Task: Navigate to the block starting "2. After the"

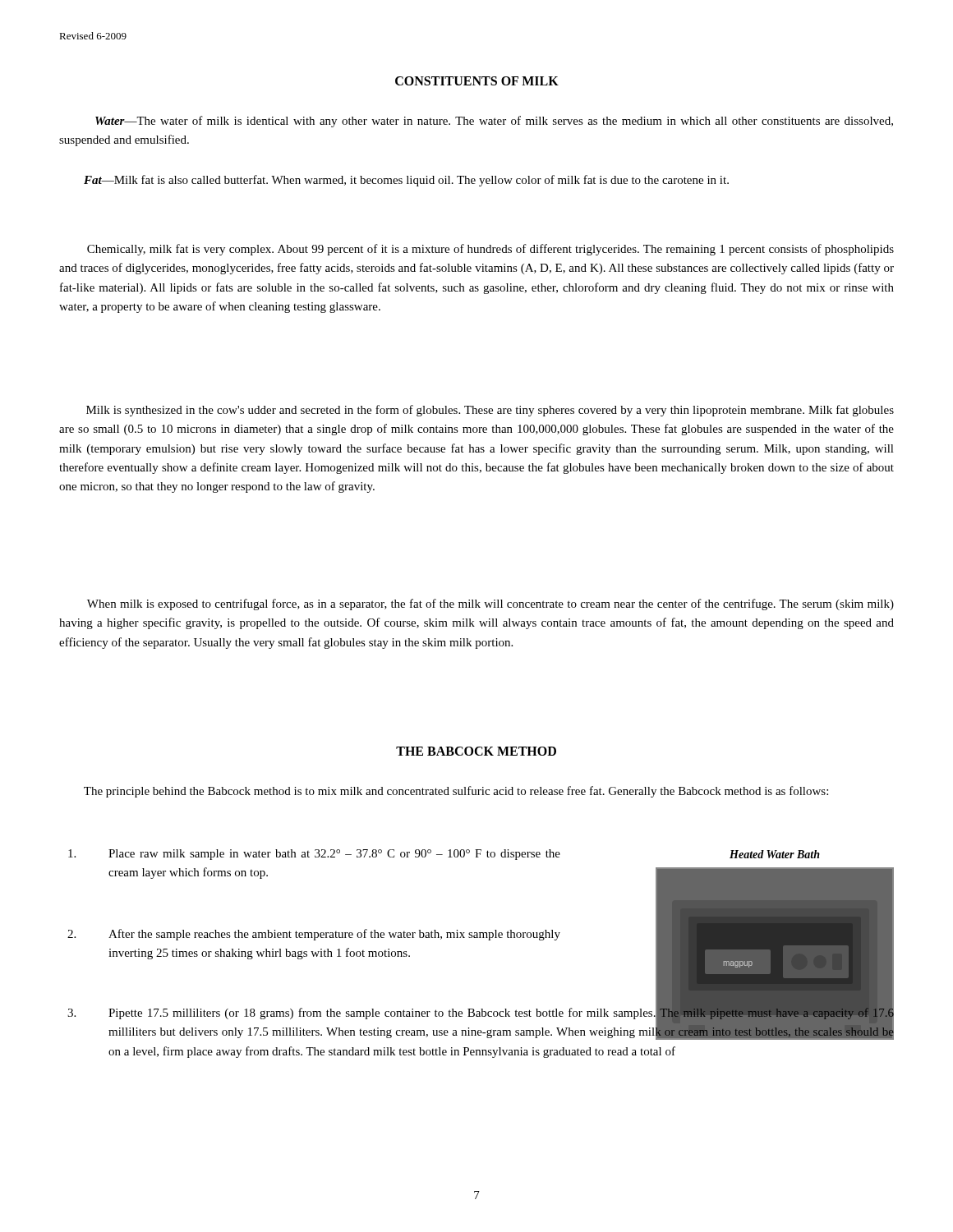Action: click(310, 944)
